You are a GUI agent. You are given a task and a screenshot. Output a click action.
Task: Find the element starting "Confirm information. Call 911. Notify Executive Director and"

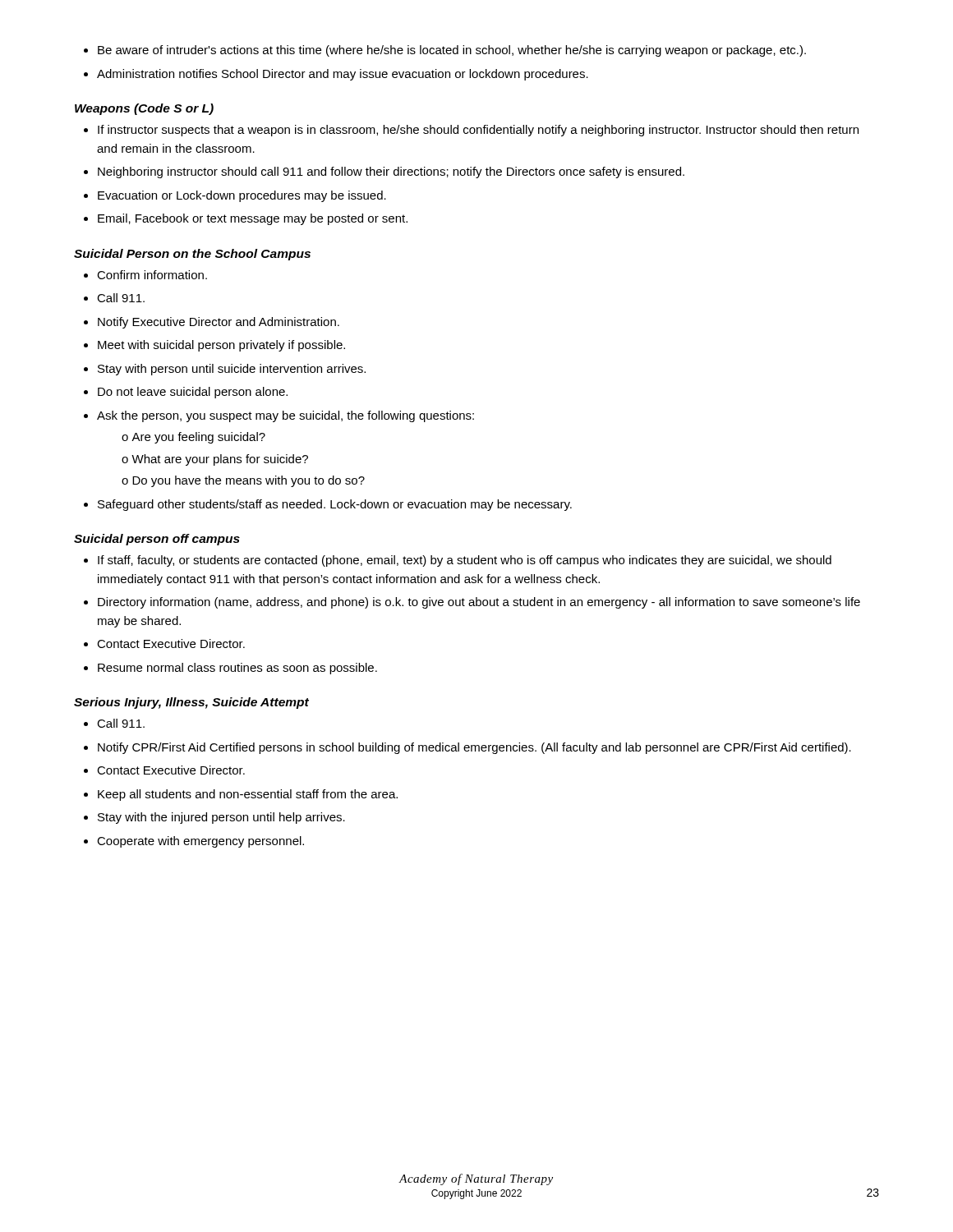145,275
